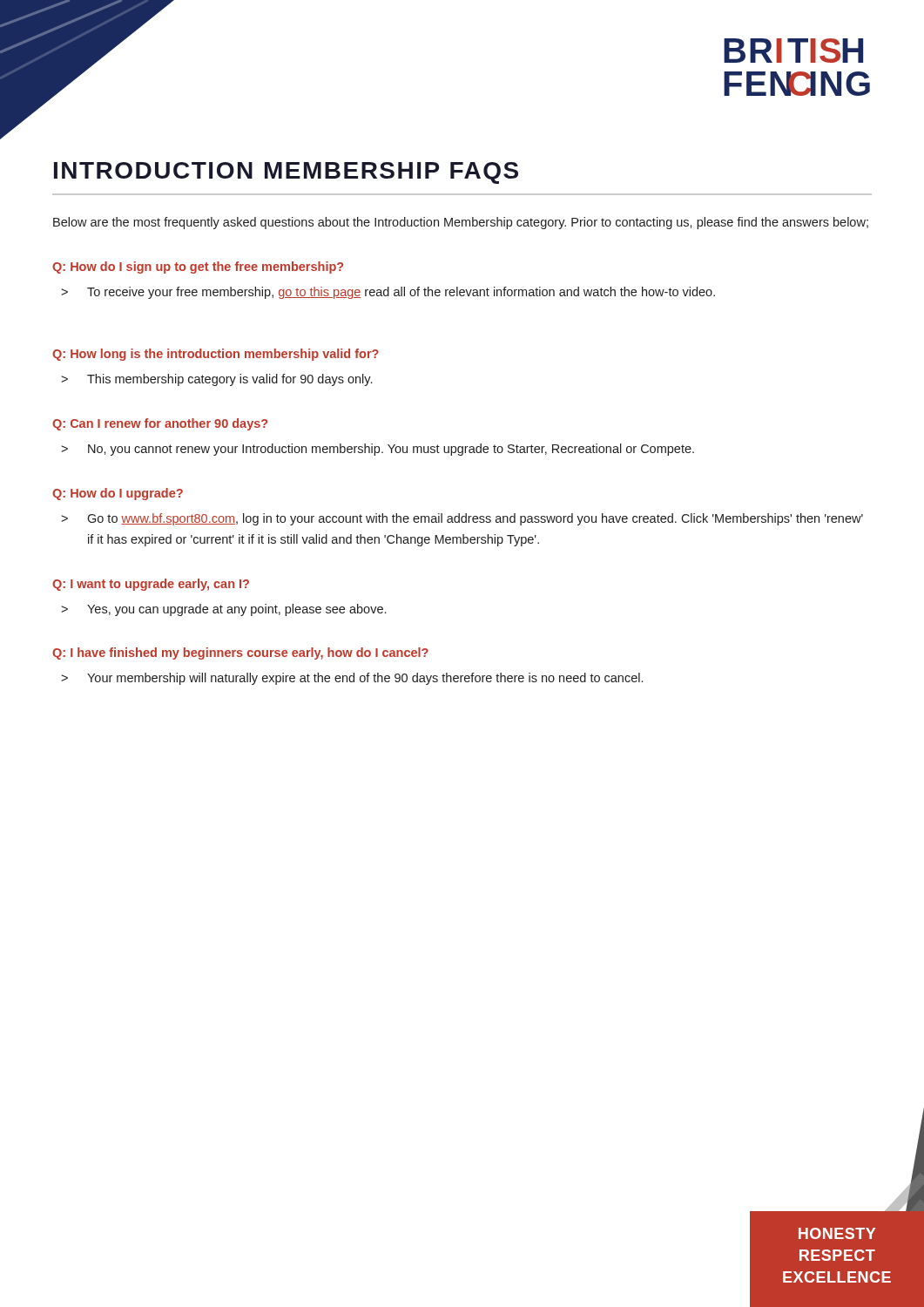This screenshot has width=924, height=1307.
Task: Find the section header that says "Q: I want to upgrade early, can I?"
Action: [151, 583]
